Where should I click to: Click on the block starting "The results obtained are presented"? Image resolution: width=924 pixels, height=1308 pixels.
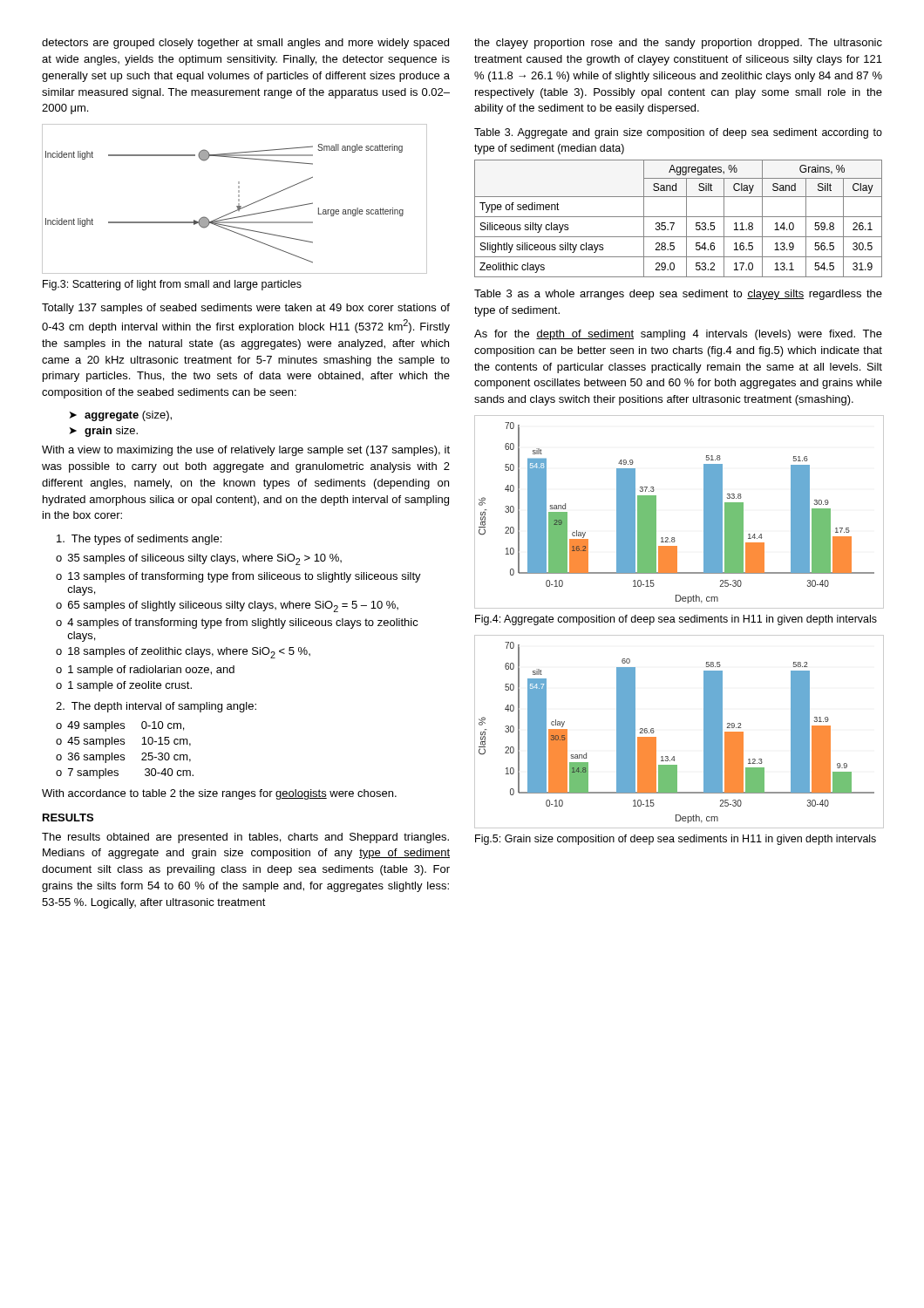(246, 870)
